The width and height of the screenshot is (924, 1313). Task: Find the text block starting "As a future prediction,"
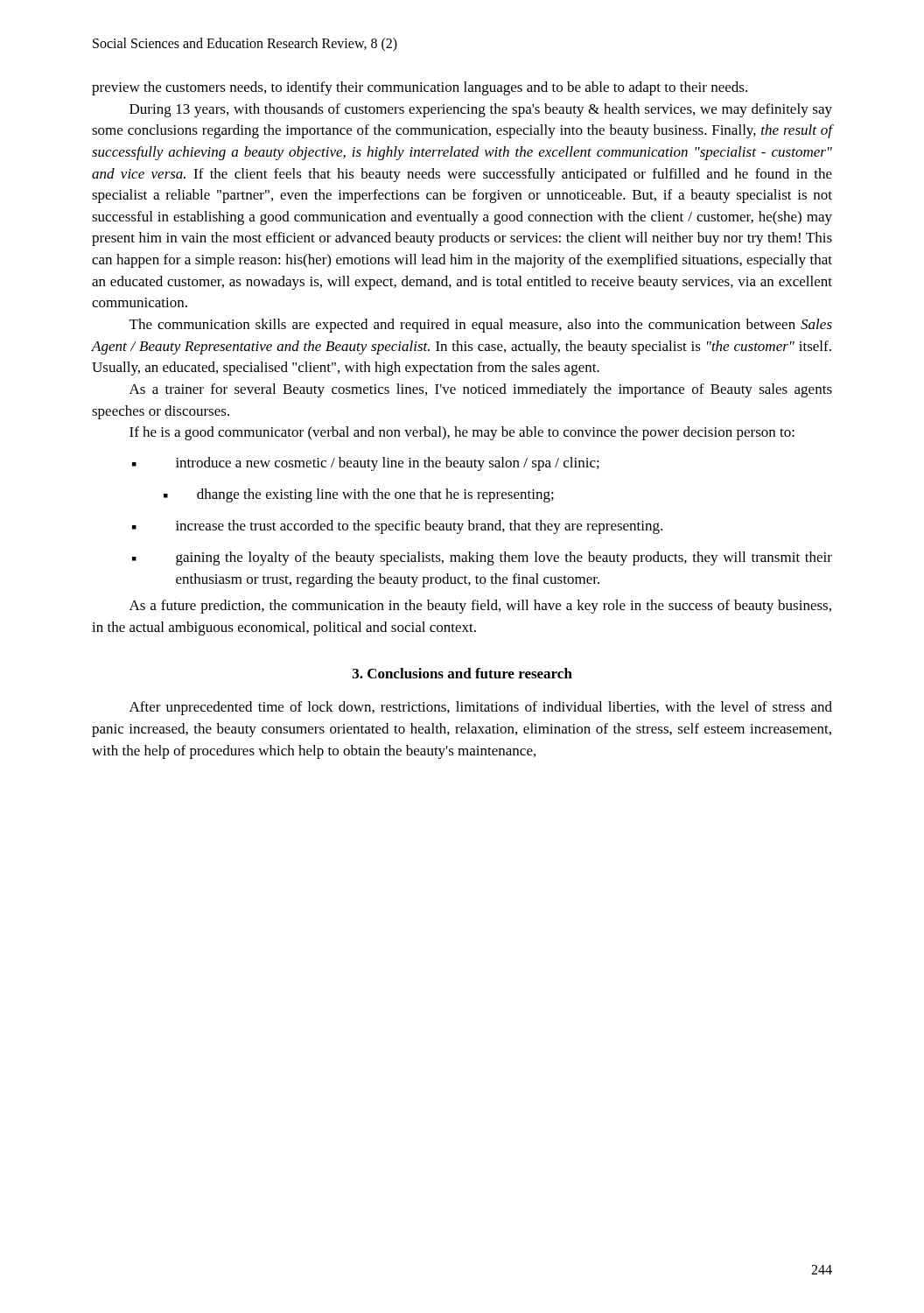462,617
